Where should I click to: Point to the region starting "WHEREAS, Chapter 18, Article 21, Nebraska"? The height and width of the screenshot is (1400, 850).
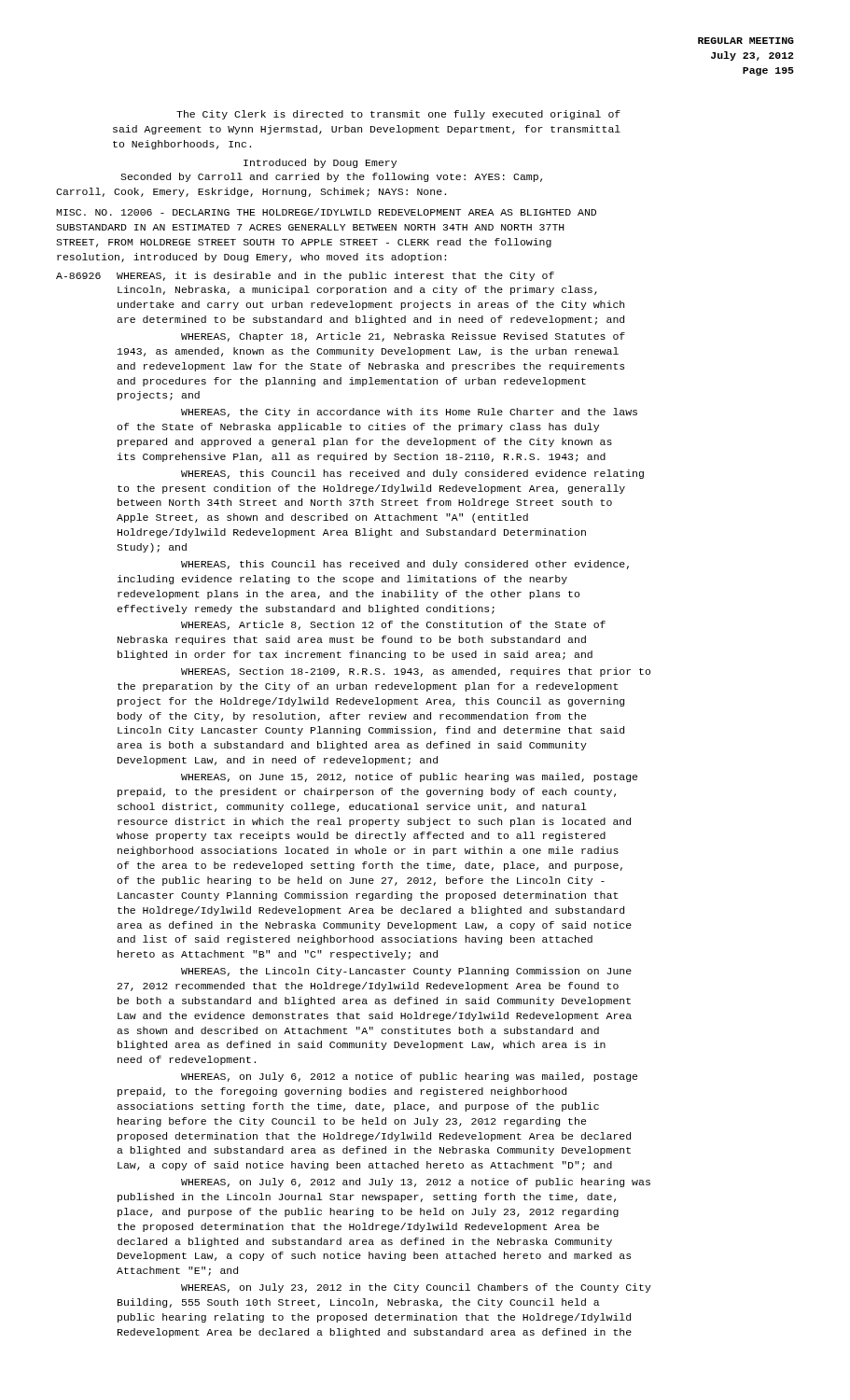pyautogui.click(x=371, y=366)
